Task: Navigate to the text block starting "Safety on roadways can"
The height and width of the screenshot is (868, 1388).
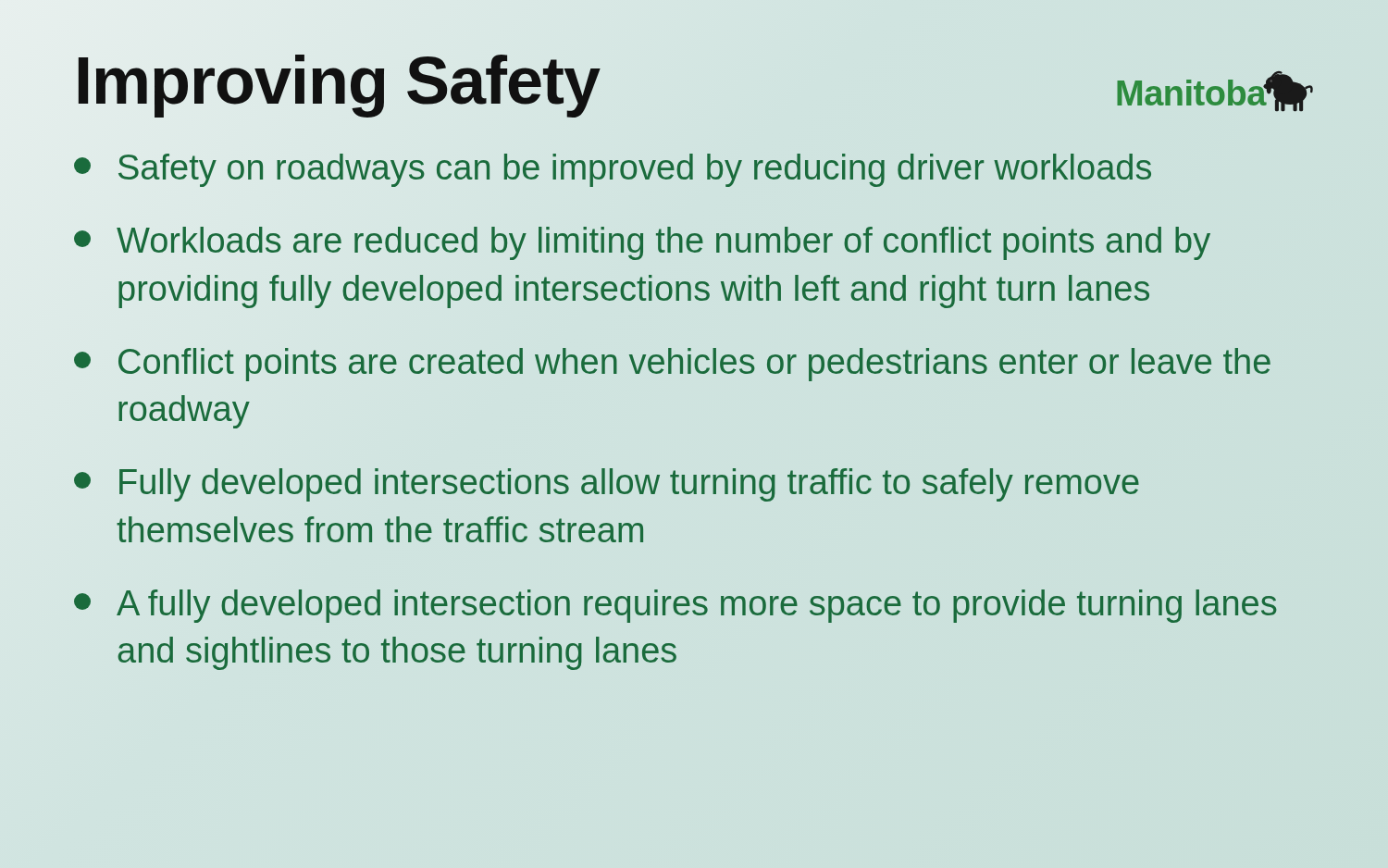Action: pos(694,168)
